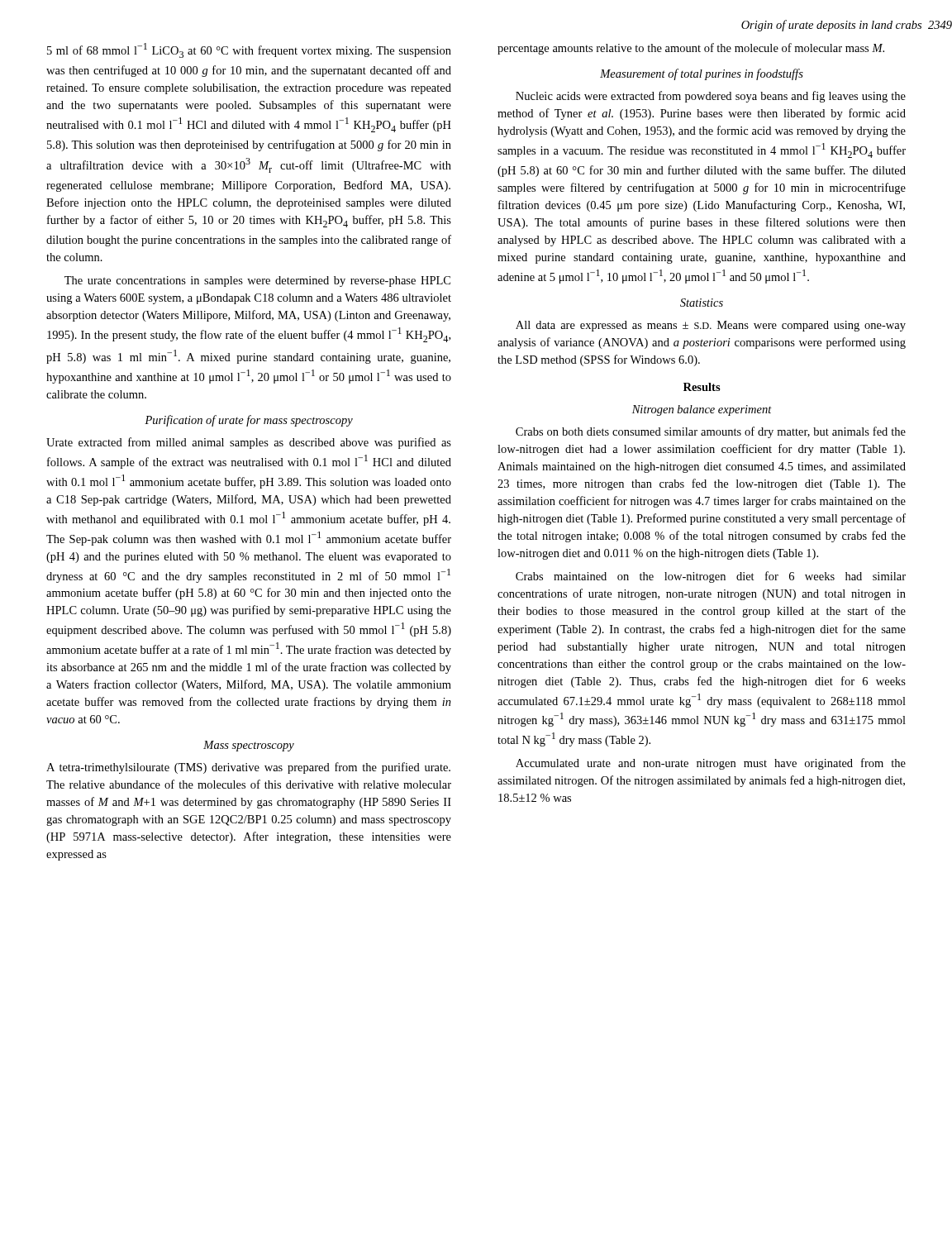The height and width of the screenshot is (1240, 952).
Task: Navigate to the block starting "Purification of urate for mass spectroscopy"
Action: (x=249, y=420)
